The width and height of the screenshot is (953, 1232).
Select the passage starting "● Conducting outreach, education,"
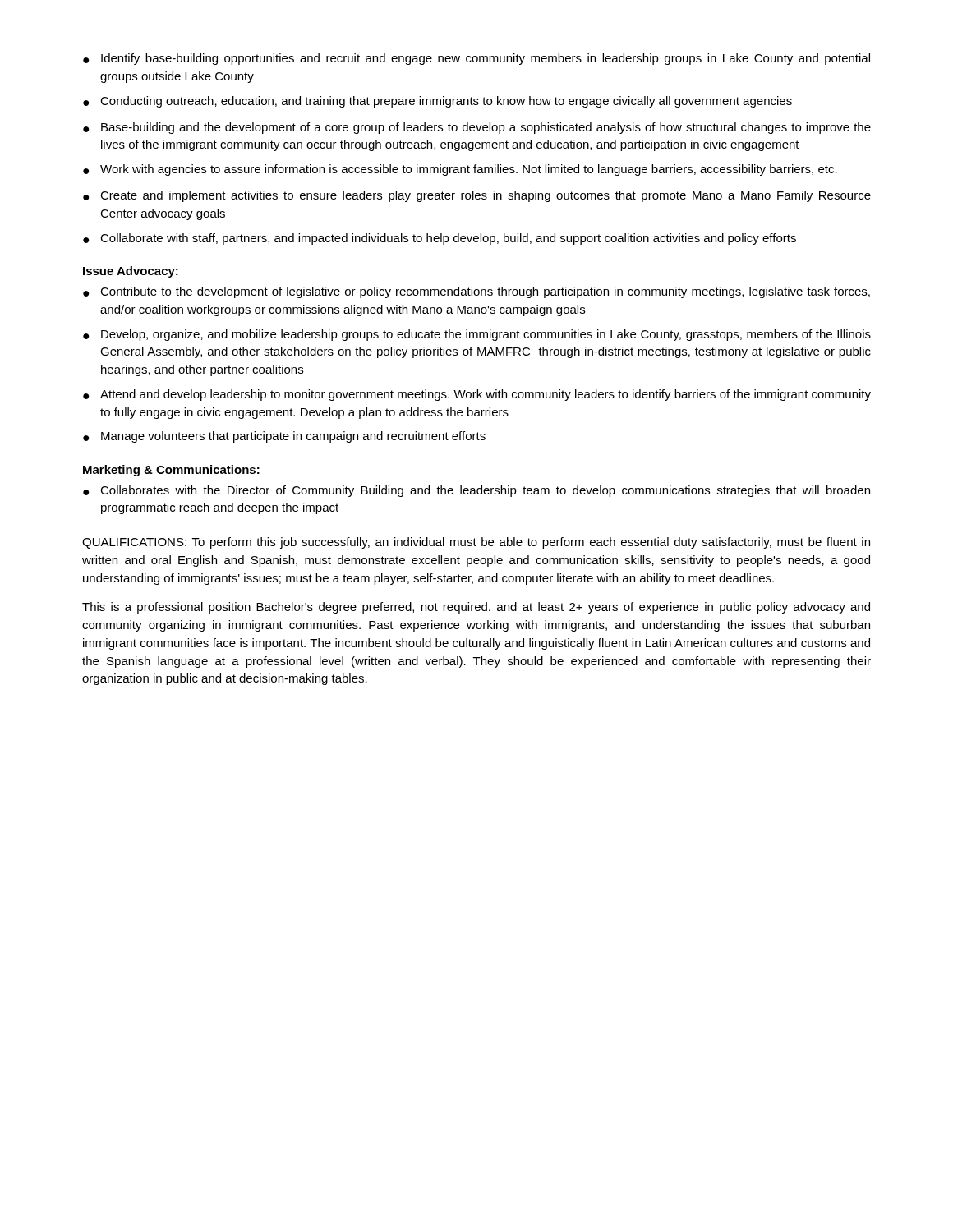point(476,102)
